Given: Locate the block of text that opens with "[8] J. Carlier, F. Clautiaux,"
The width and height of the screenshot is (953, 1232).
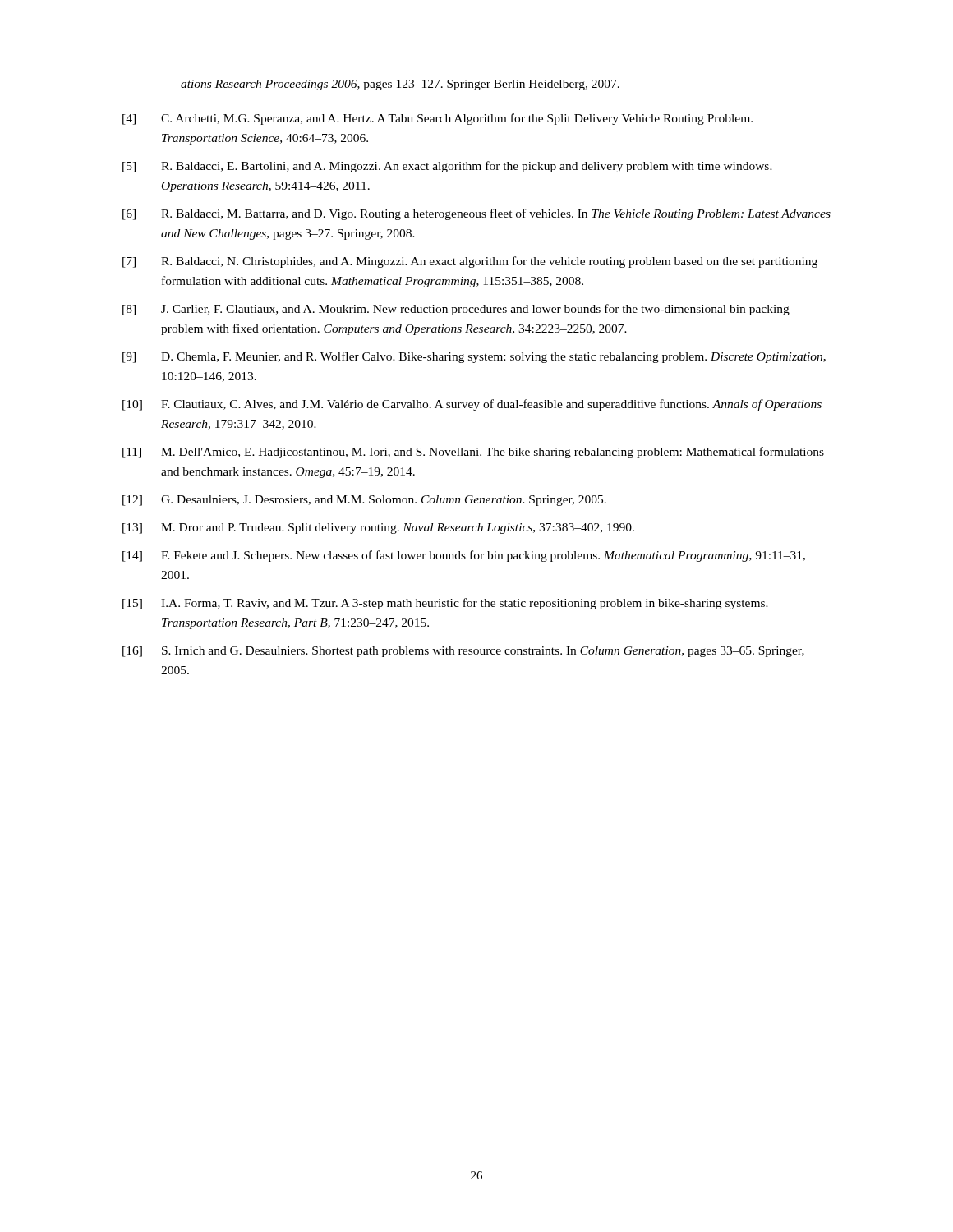Looking at the screenshot, I should [476, 319].
